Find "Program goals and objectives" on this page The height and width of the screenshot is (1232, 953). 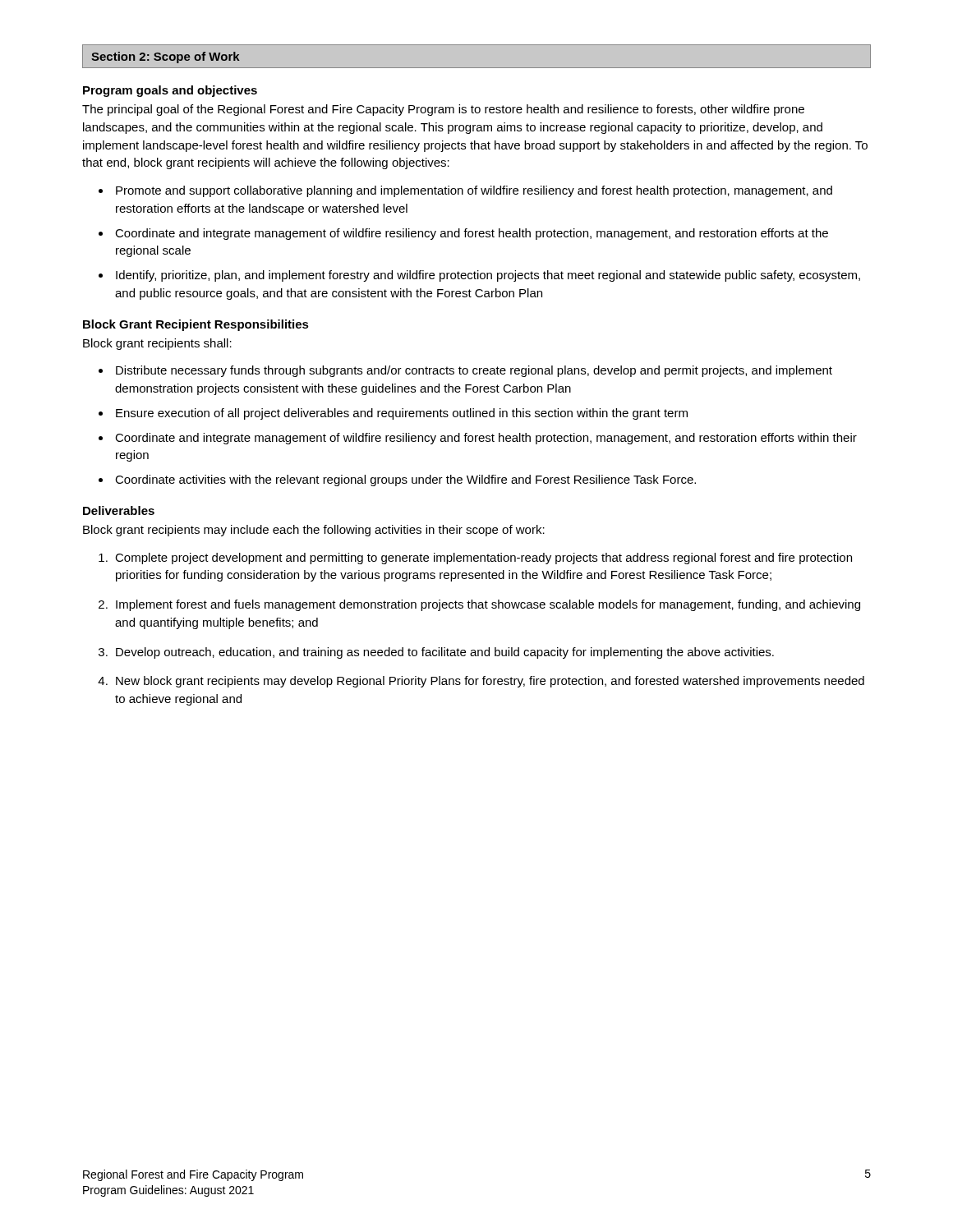pyautogui.click(x=170, y=90)
